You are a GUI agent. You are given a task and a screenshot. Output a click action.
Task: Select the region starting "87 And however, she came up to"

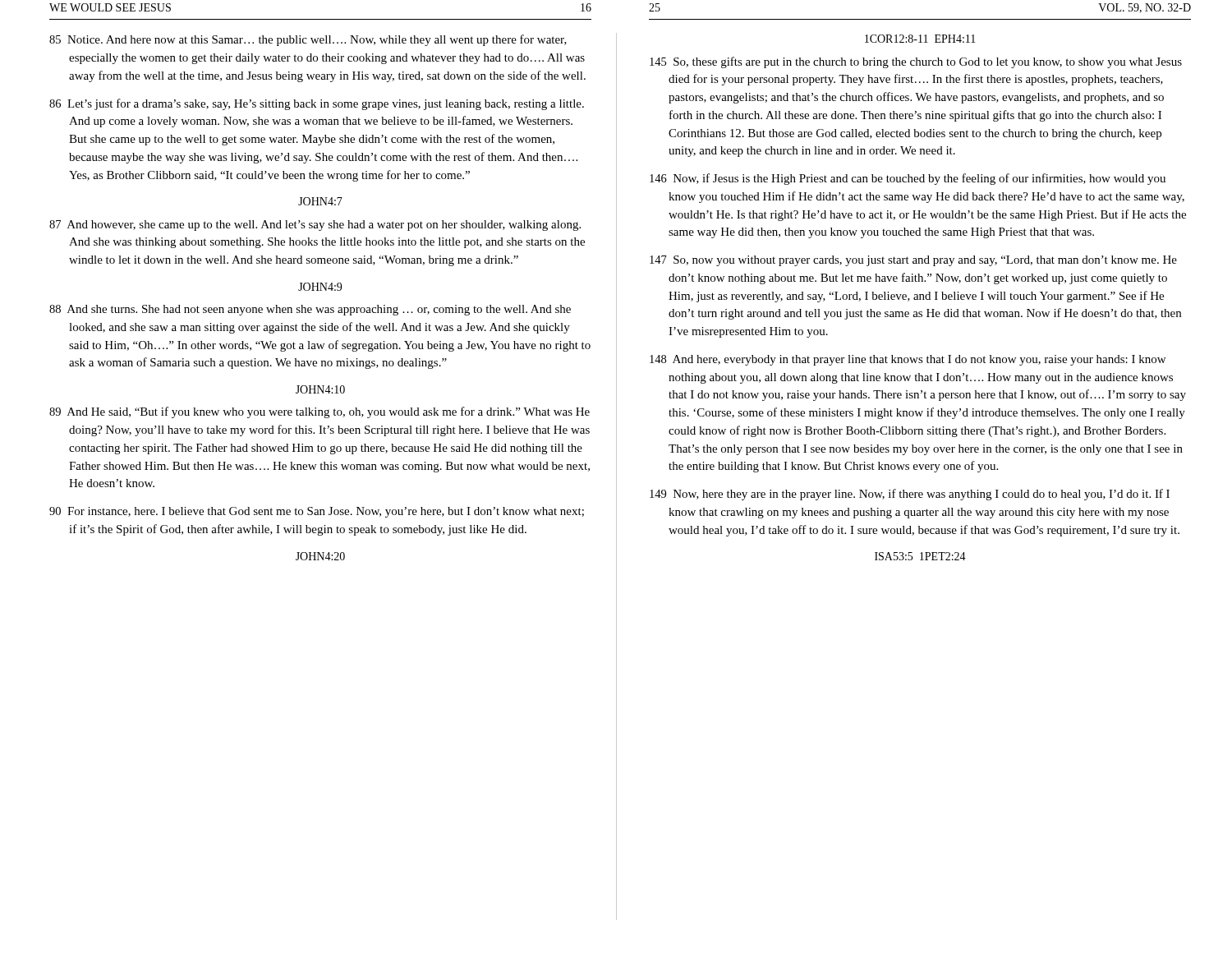(317, 242)
